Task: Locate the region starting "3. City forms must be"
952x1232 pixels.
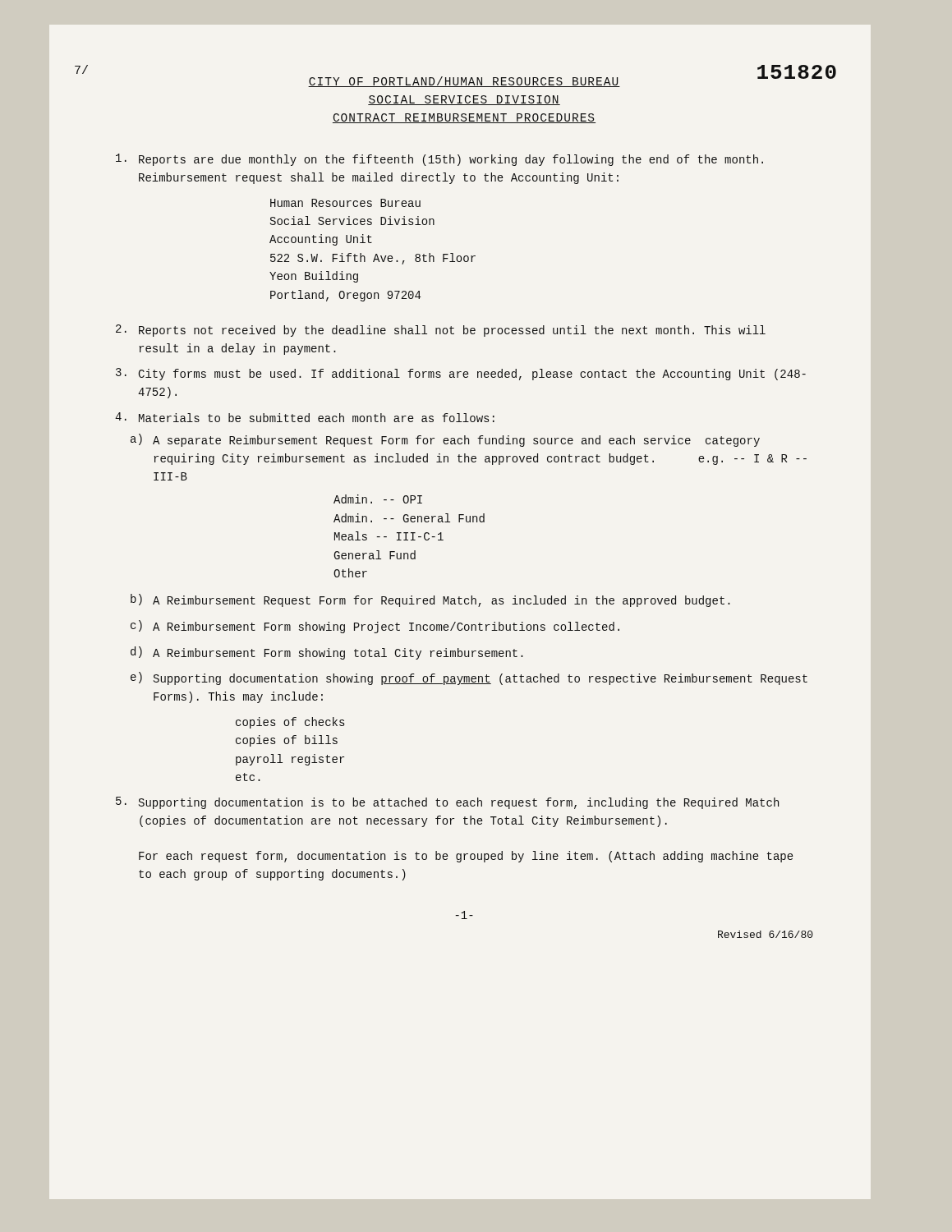Action: 464,384
